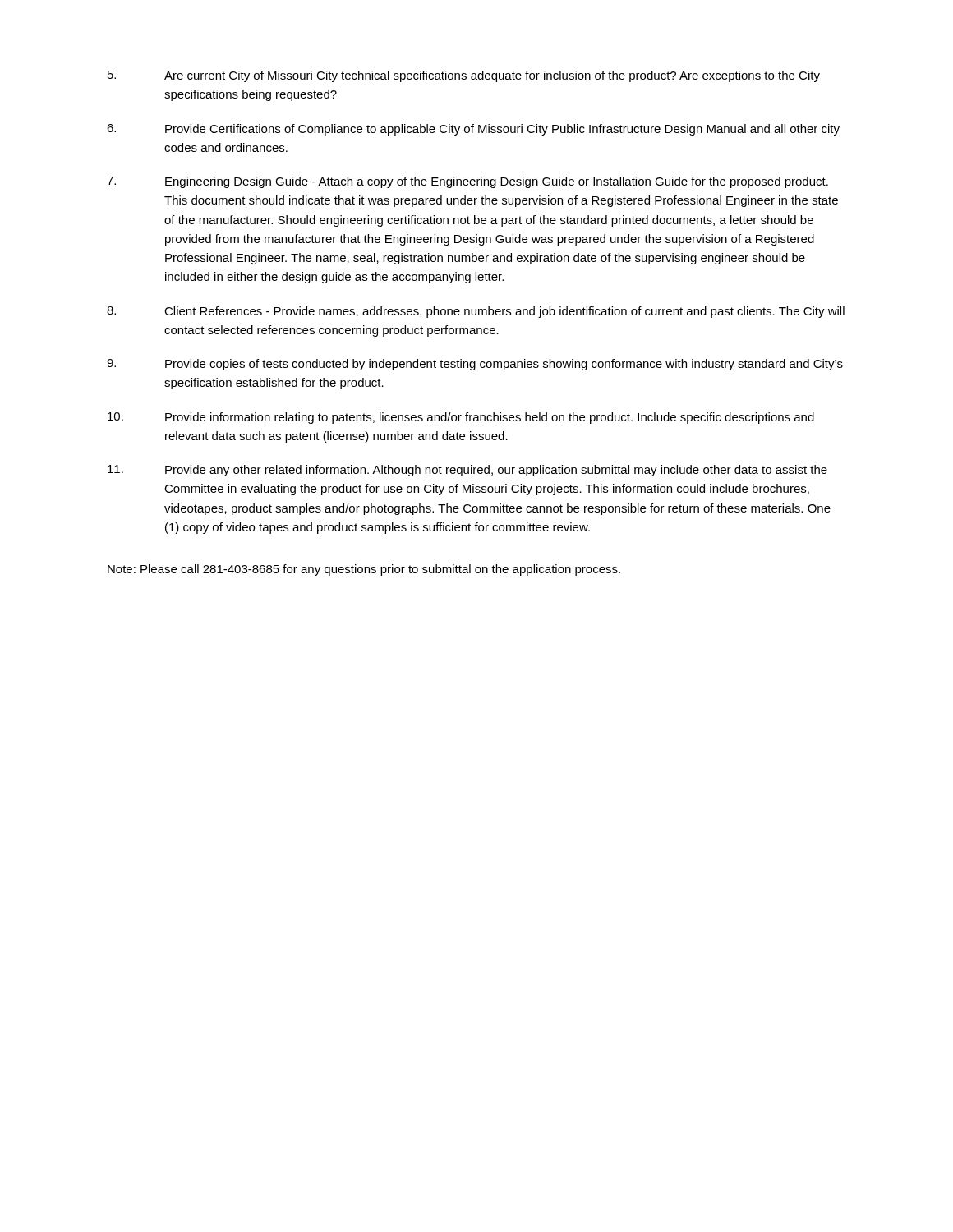The height and width of the screenshot is (1232, 953).
Task: Locate the list item that says "11. Provide any other"
Action: click(476, 498)
